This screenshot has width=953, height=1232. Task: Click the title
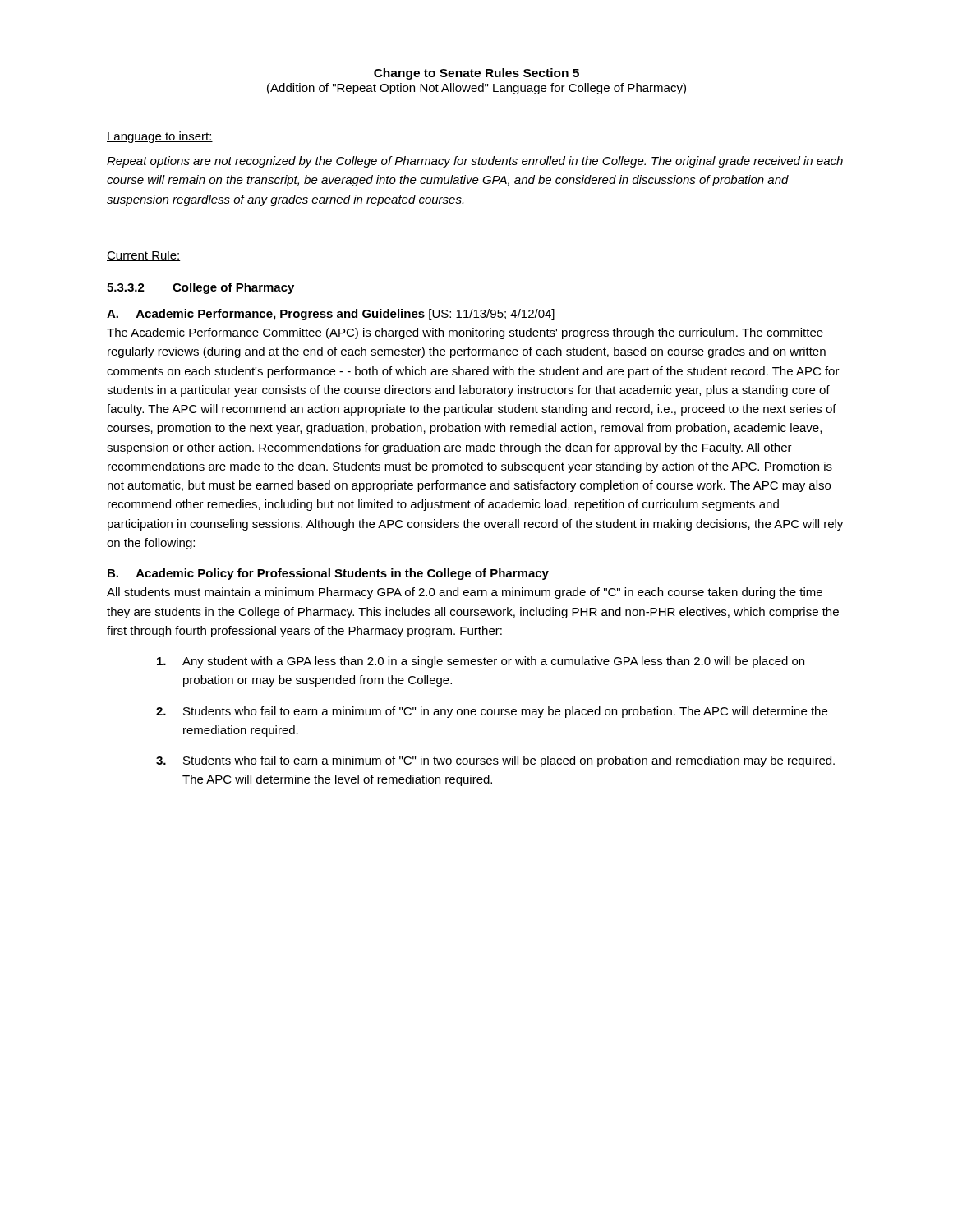[476, 80]
